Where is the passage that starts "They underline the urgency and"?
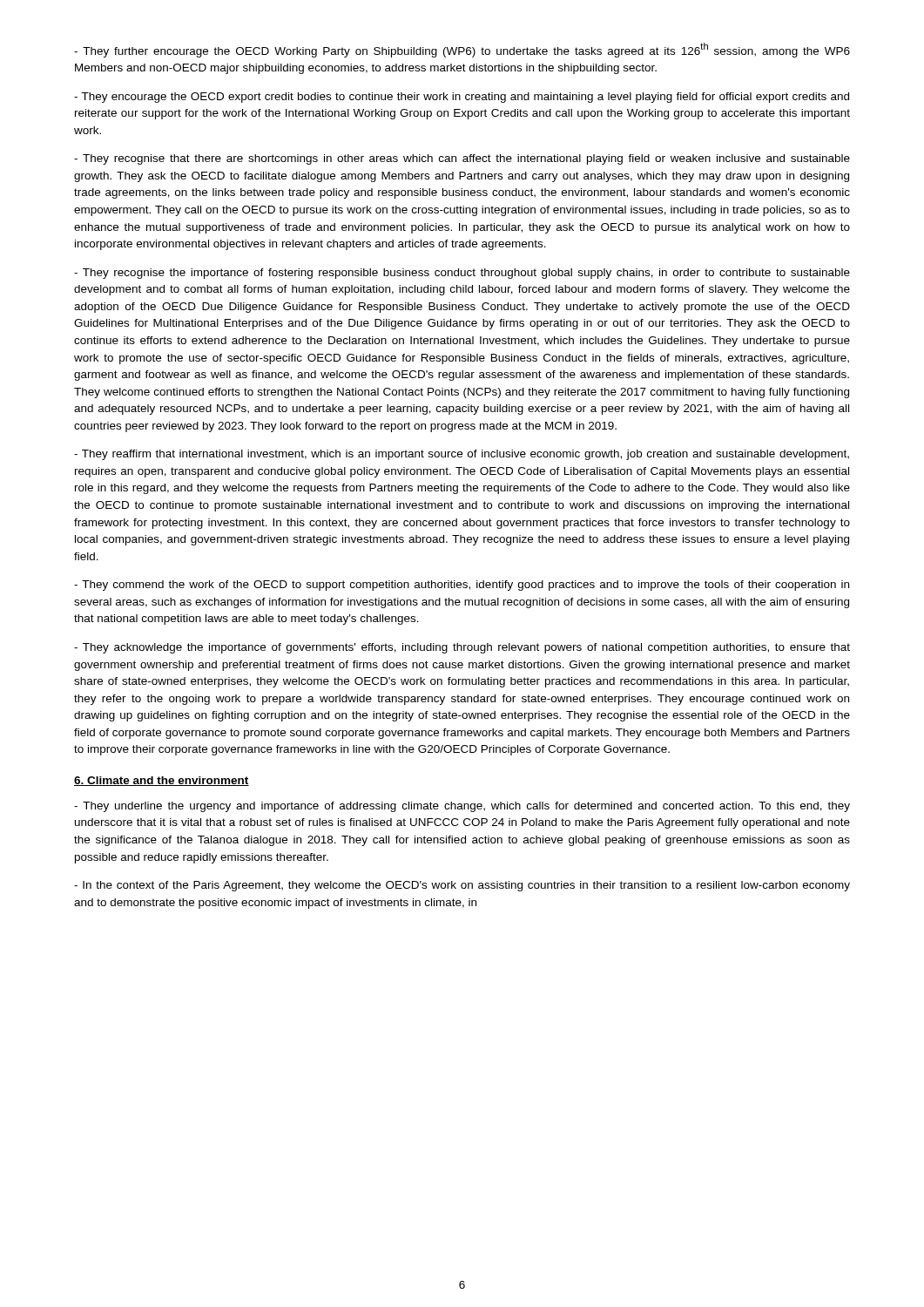The image size is (924, 1307). point(462,831)
